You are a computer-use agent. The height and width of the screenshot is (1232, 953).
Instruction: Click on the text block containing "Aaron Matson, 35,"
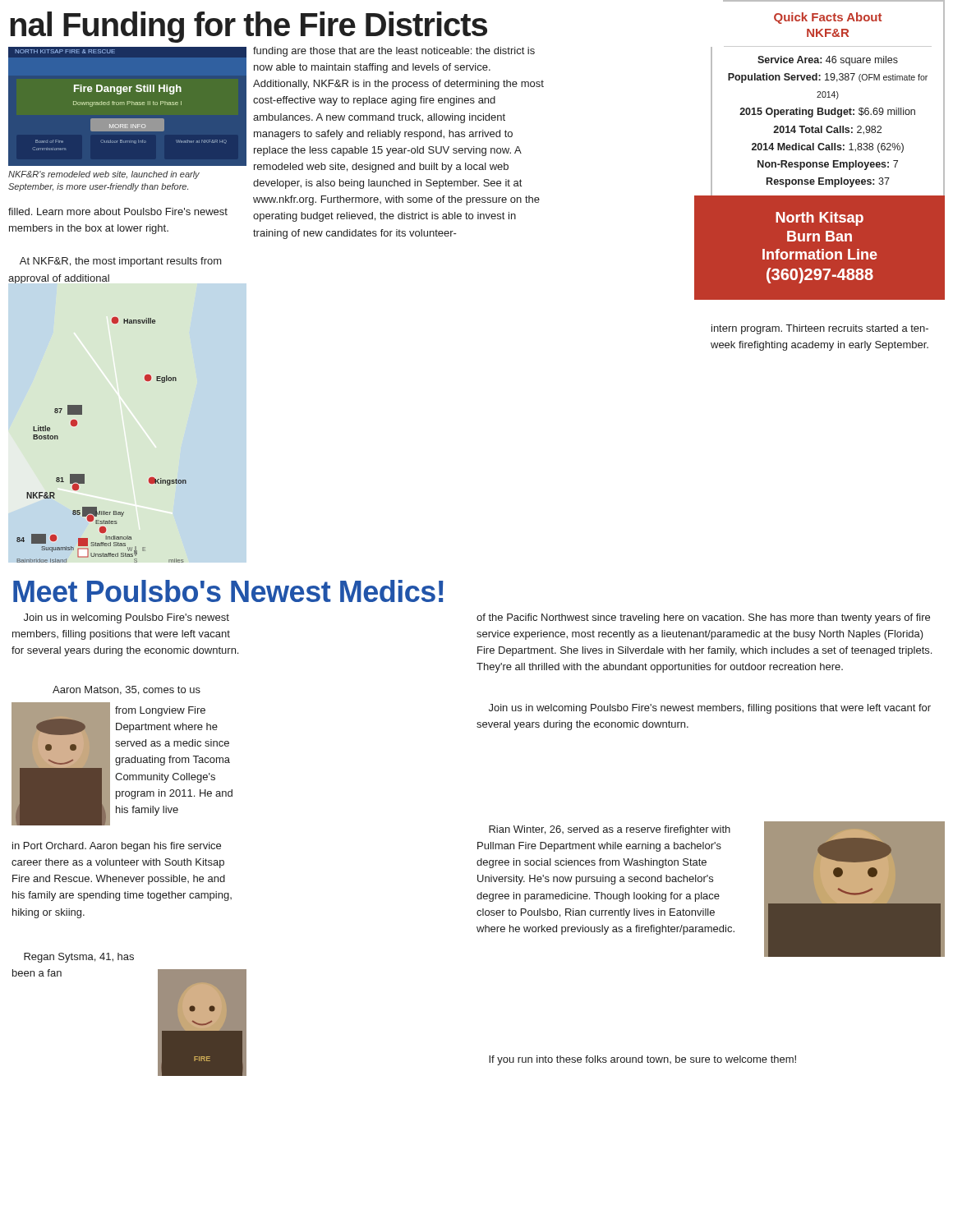127,690
